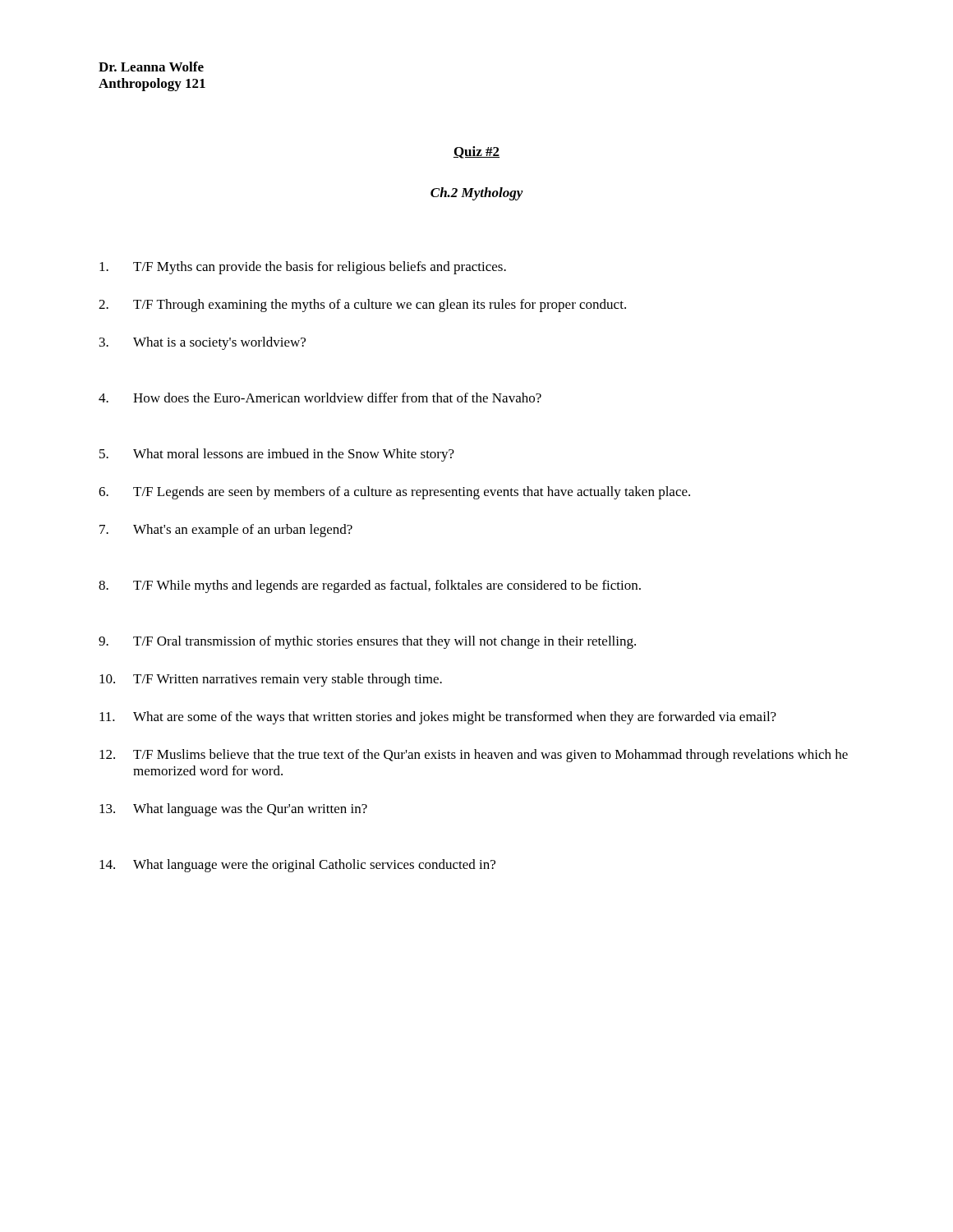The width and height of the screenshot is (953, 1232).
Task: Select the title that says "Quiz #2"
Action: pyautogui.click(x=476, y=152)
